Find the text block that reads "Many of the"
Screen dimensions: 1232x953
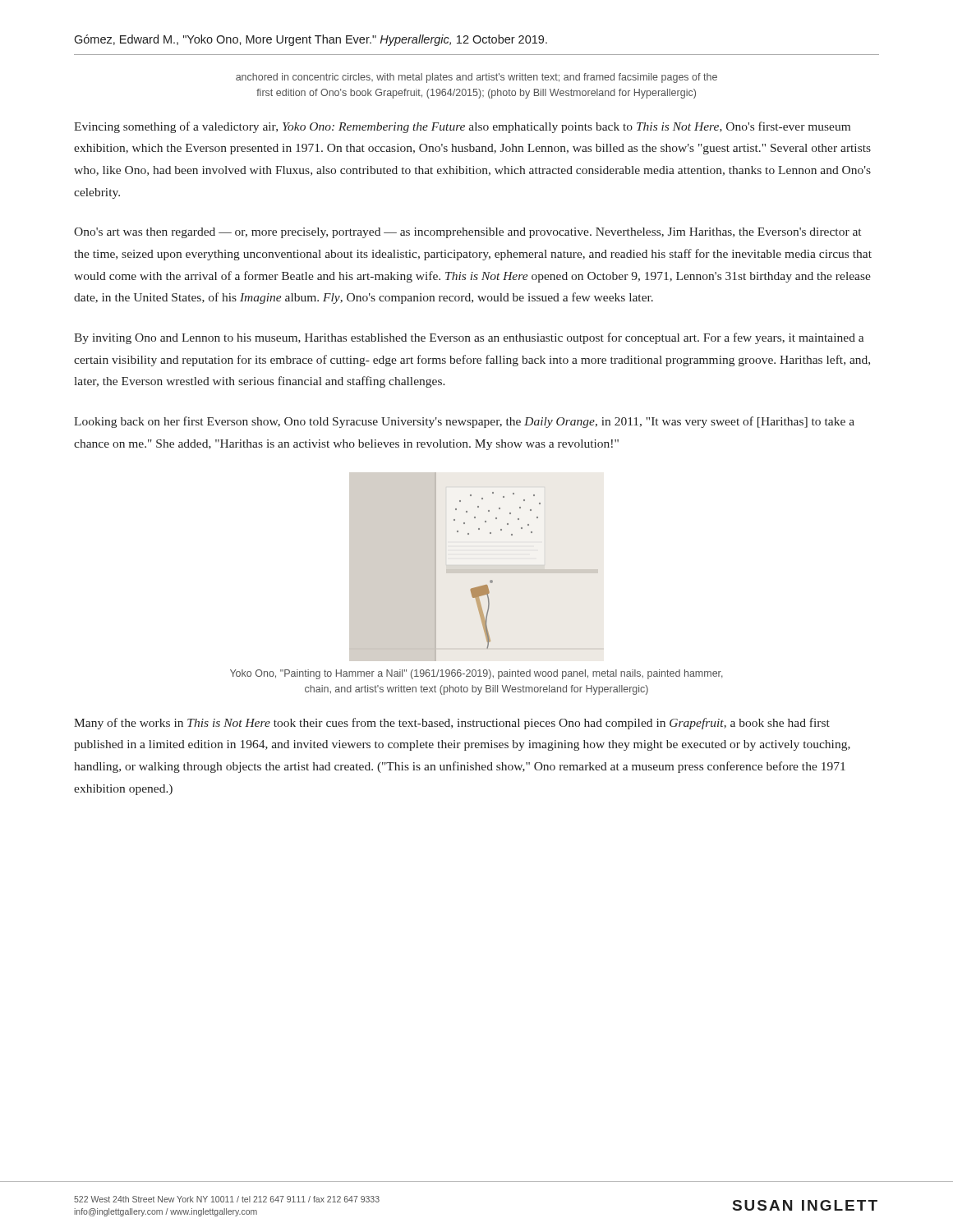point(462,755)
